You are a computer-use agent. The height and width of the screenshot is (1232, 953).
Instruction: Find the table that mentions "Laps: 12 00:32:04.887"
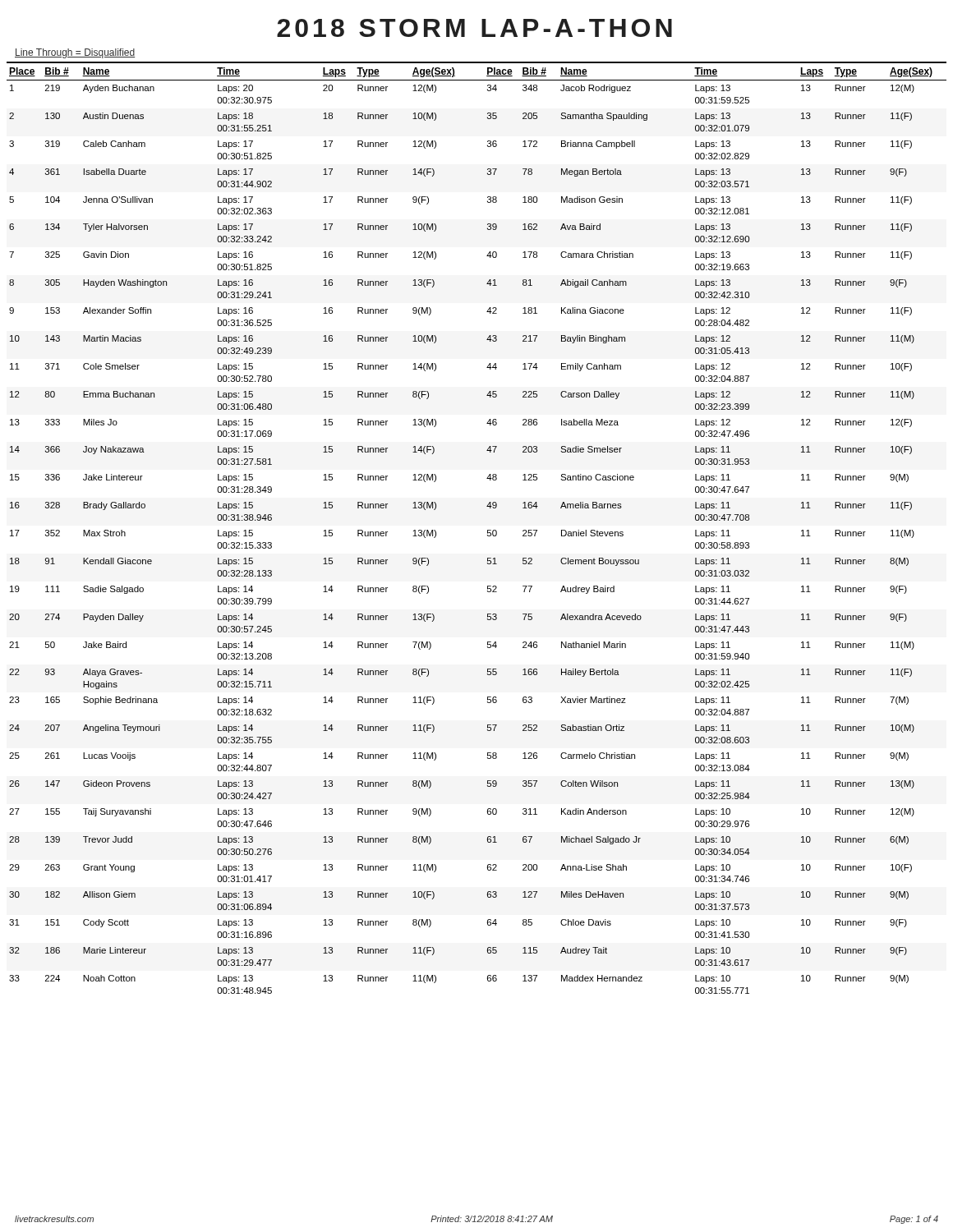pyautogui.click(x=476, y=530)
